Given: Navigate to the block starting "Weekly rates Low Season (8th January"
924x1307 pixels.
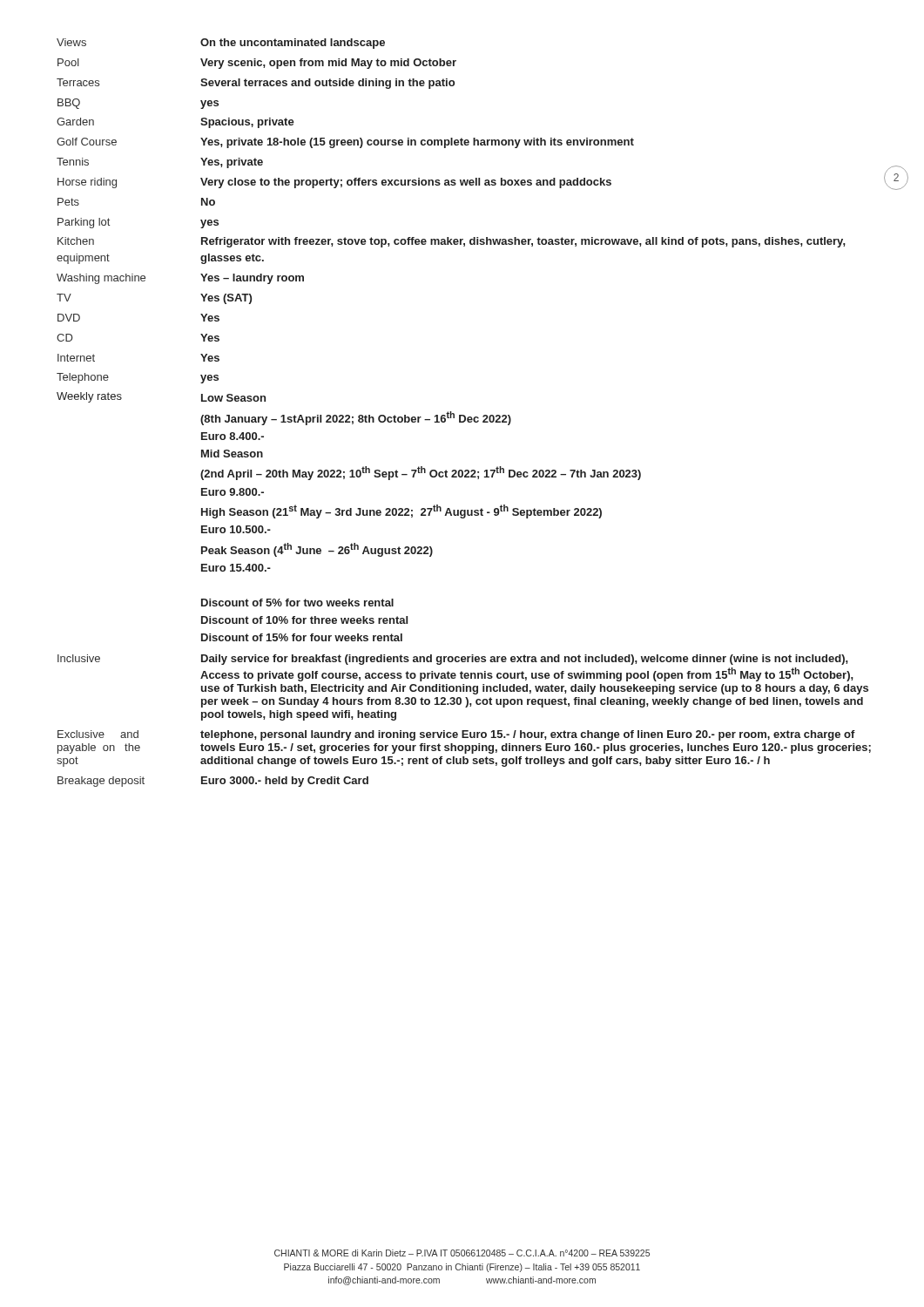Looking at the screenshot, I should (x=466, y=518).
